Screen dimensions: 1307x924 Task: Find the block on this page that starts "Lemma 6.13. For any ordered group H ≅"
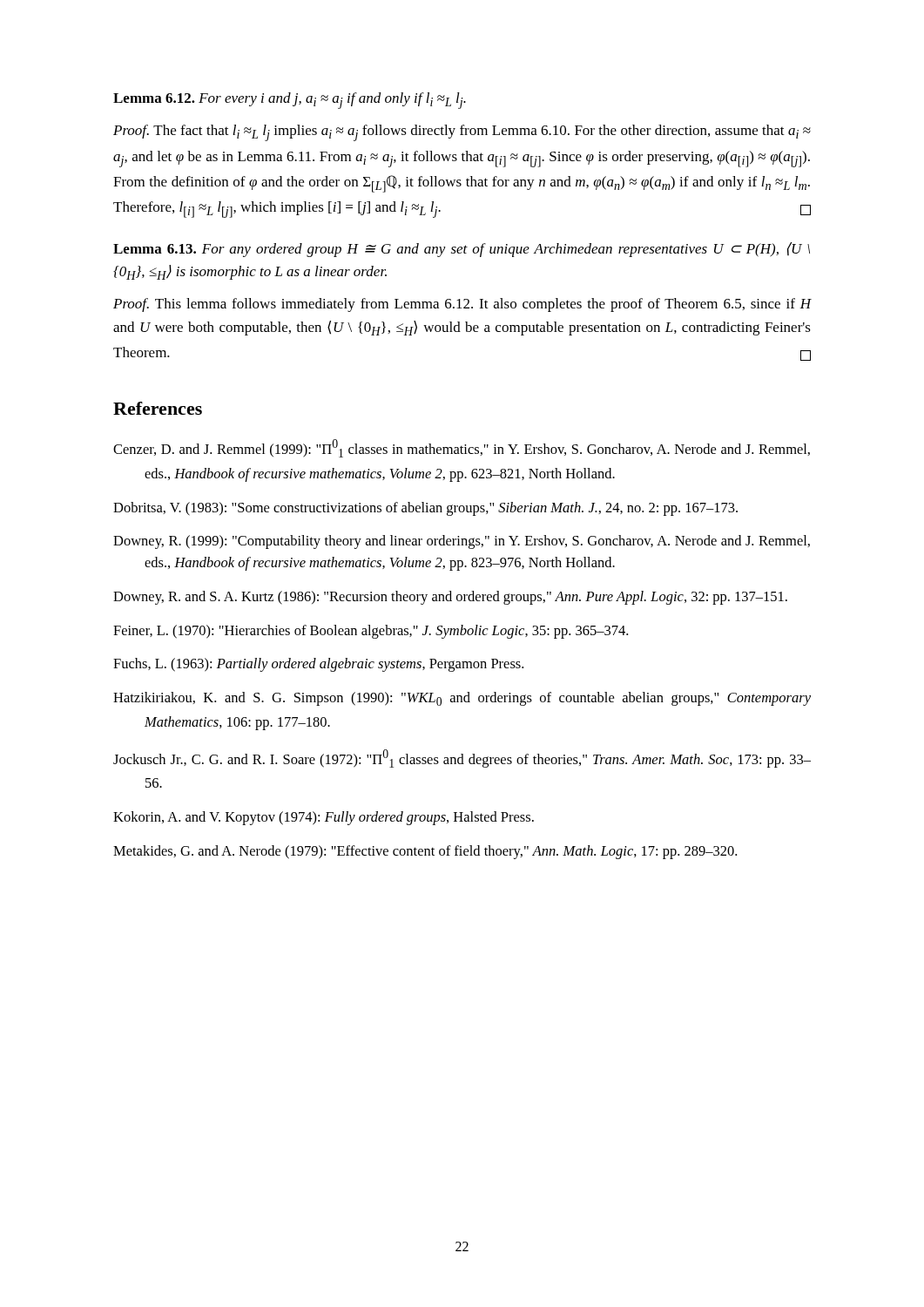(x=462, y=261)
